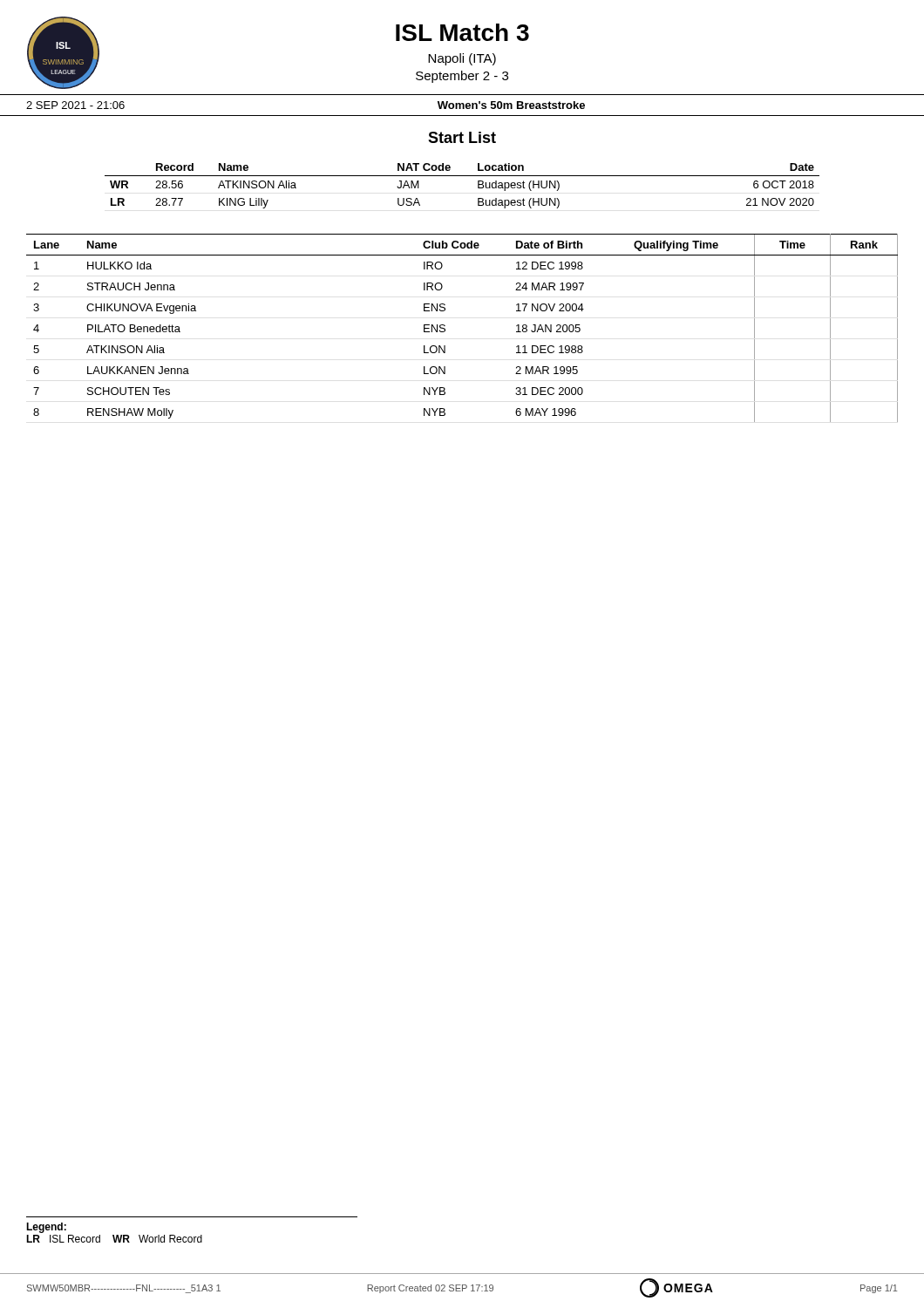Click on the text block starting "September 2 -"
Screen dimensions: 1308x924
(x=462, y=75)
